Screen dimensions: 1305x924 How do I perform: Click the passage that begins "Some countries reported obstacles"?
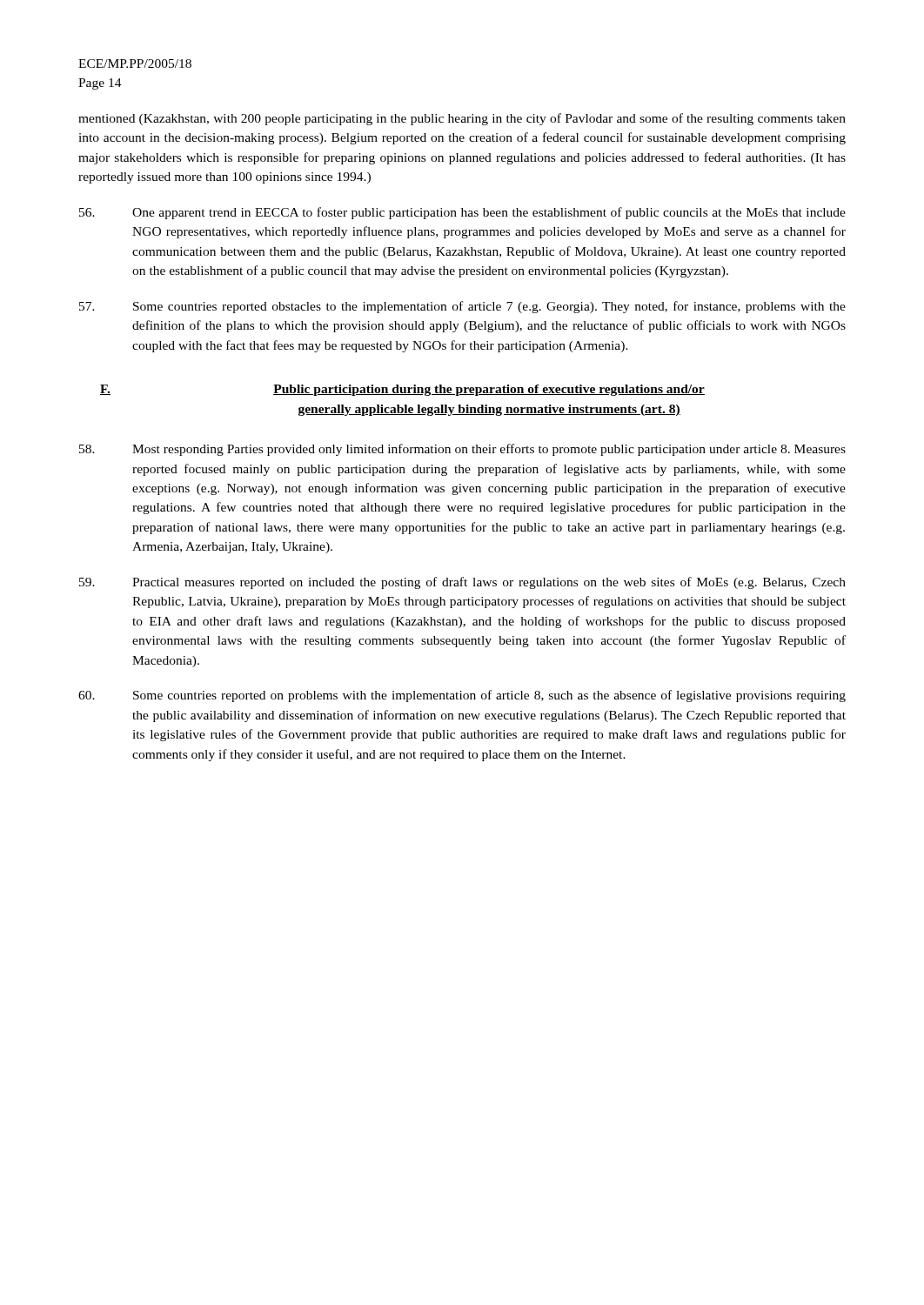462,326
